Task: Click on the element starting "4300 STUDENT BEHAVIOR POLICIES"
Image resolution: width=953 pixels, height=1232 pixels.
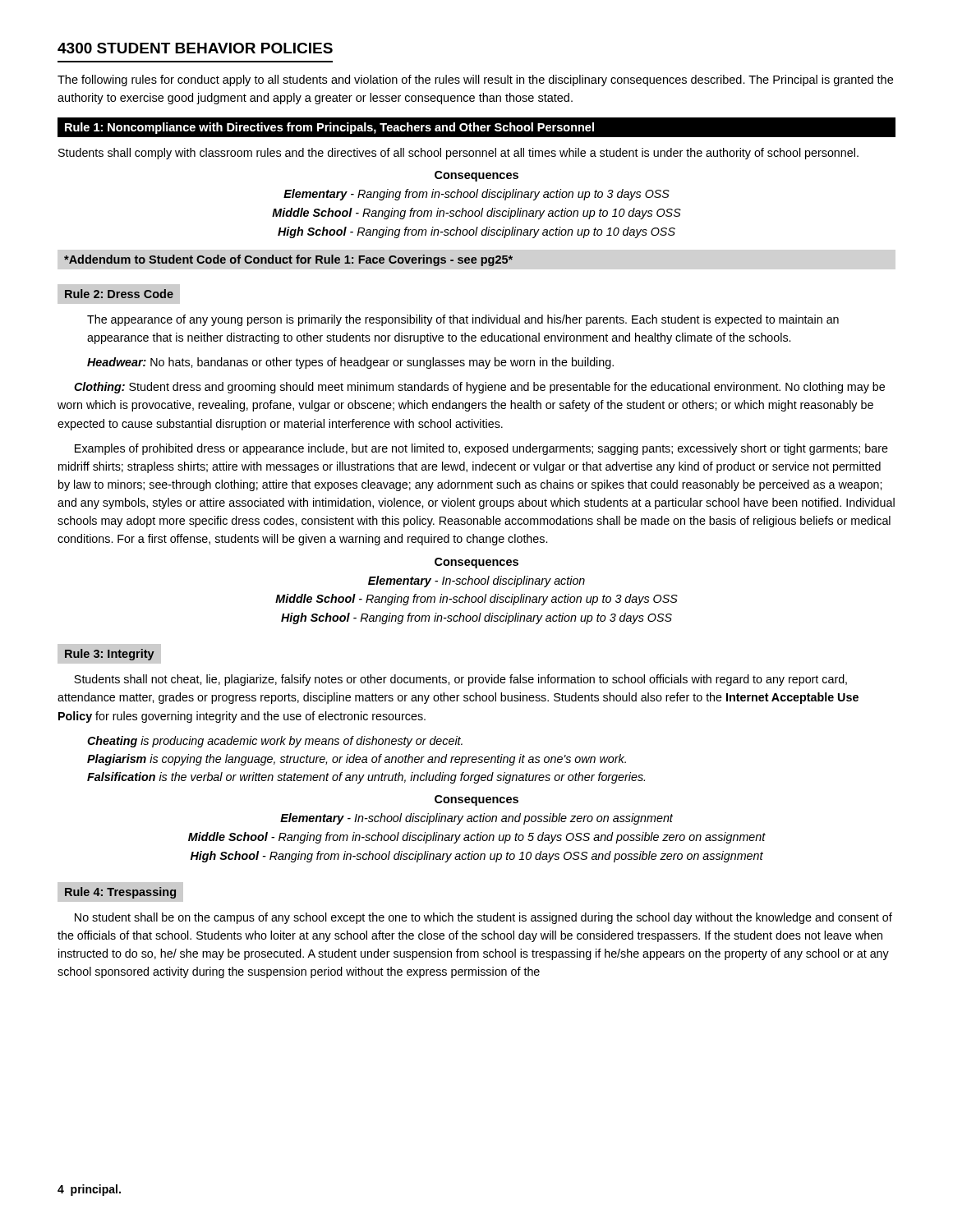Action: (195, 51)
